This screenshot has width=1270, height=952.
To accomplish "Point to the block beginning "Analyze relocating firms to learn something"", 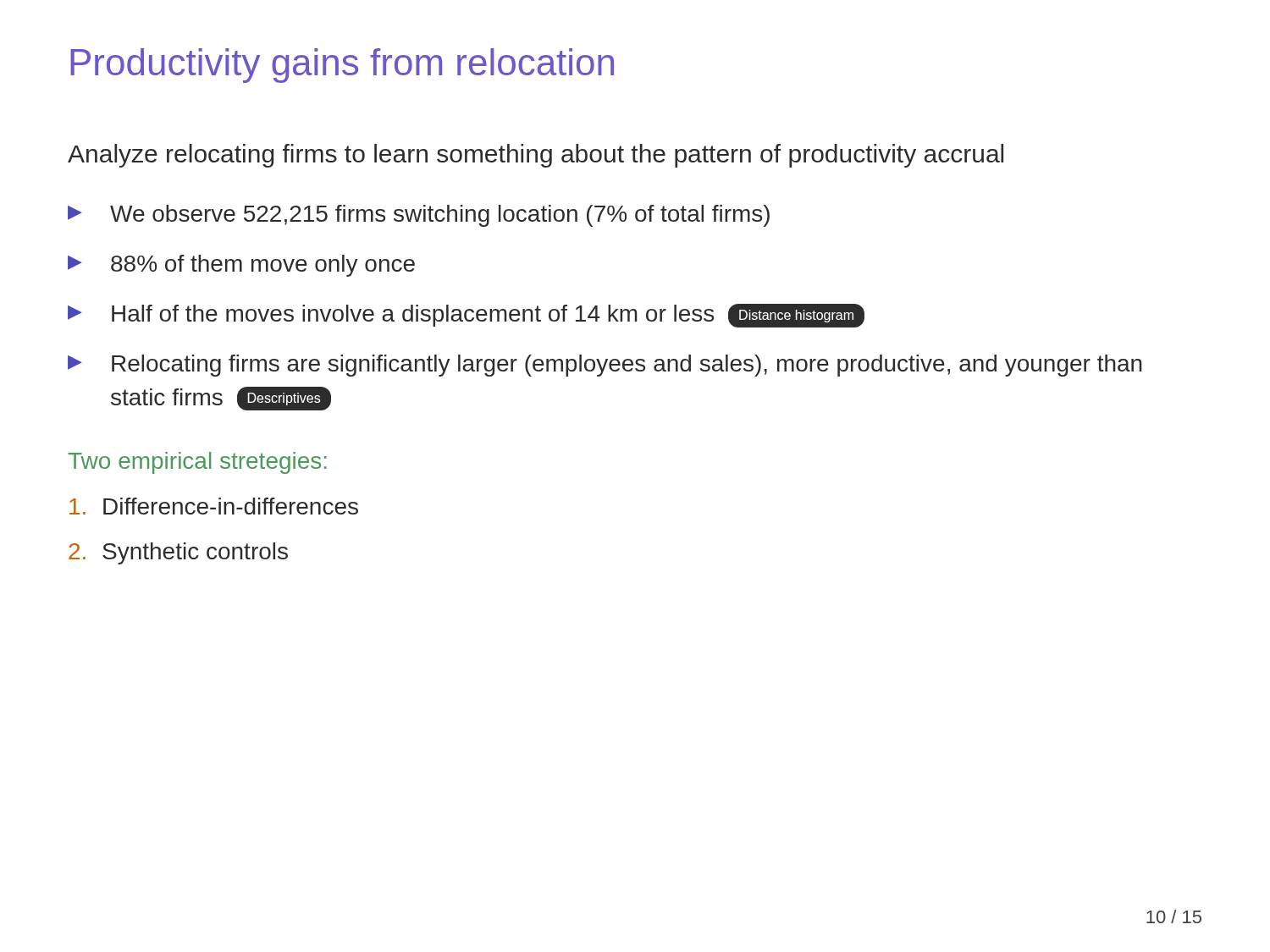I will [635, 154].
